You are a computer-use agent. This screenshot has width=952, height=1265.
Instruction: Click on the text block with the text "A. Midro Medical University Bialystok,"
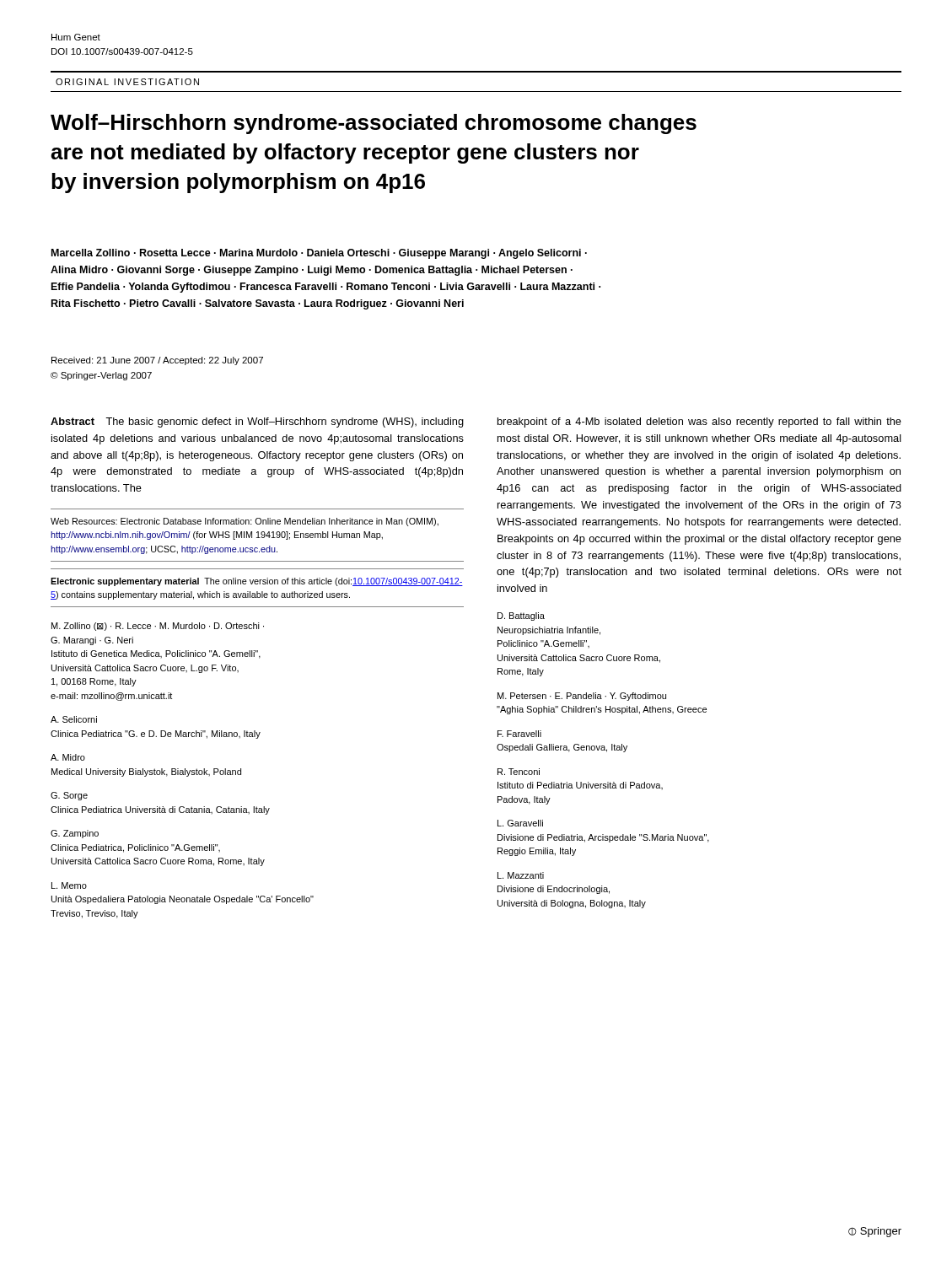coord(146,764)
